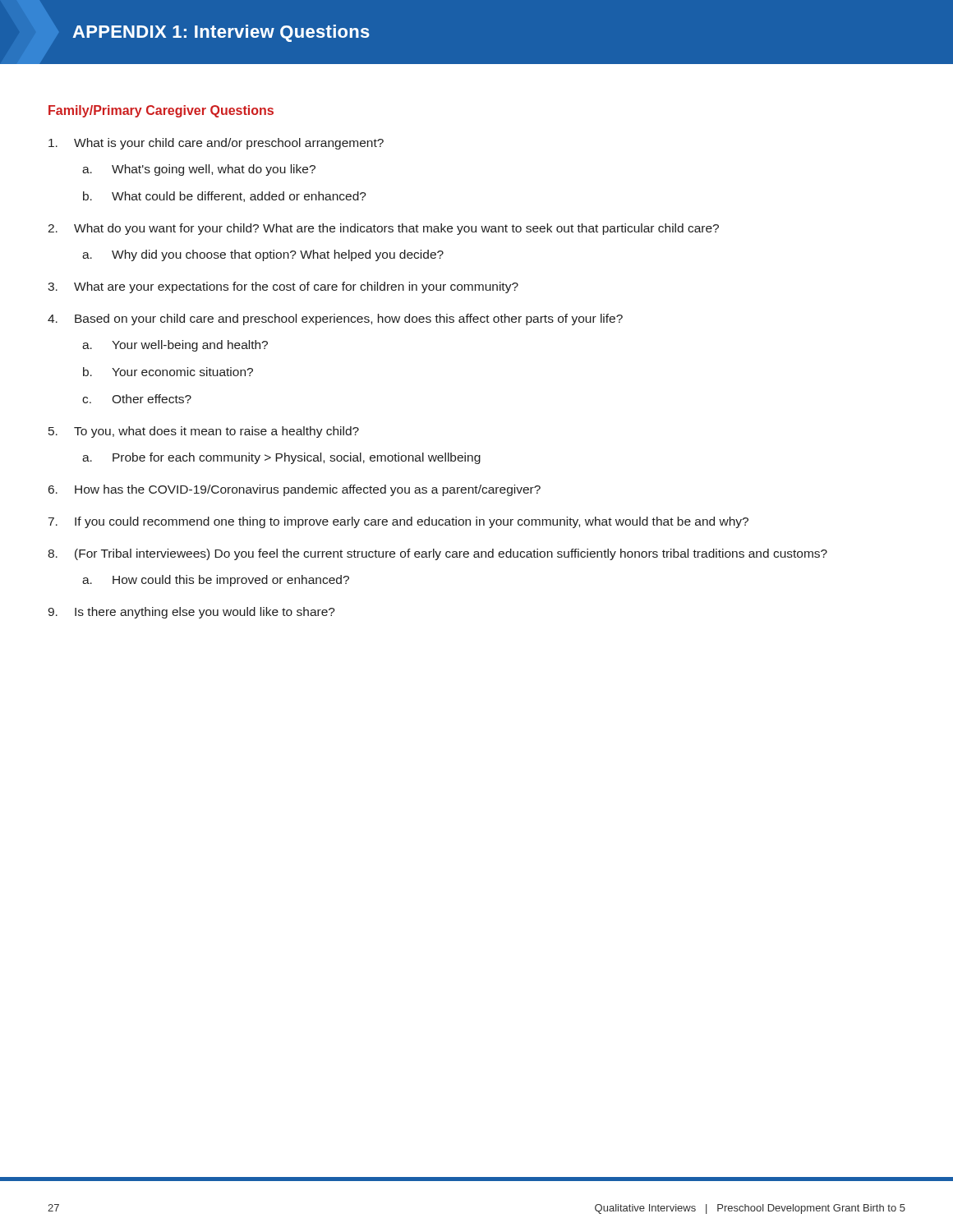Point to "Family/Primary Caregiver Questions"
The width and height of the screenshot is (953, 1232).
(161, 110)
